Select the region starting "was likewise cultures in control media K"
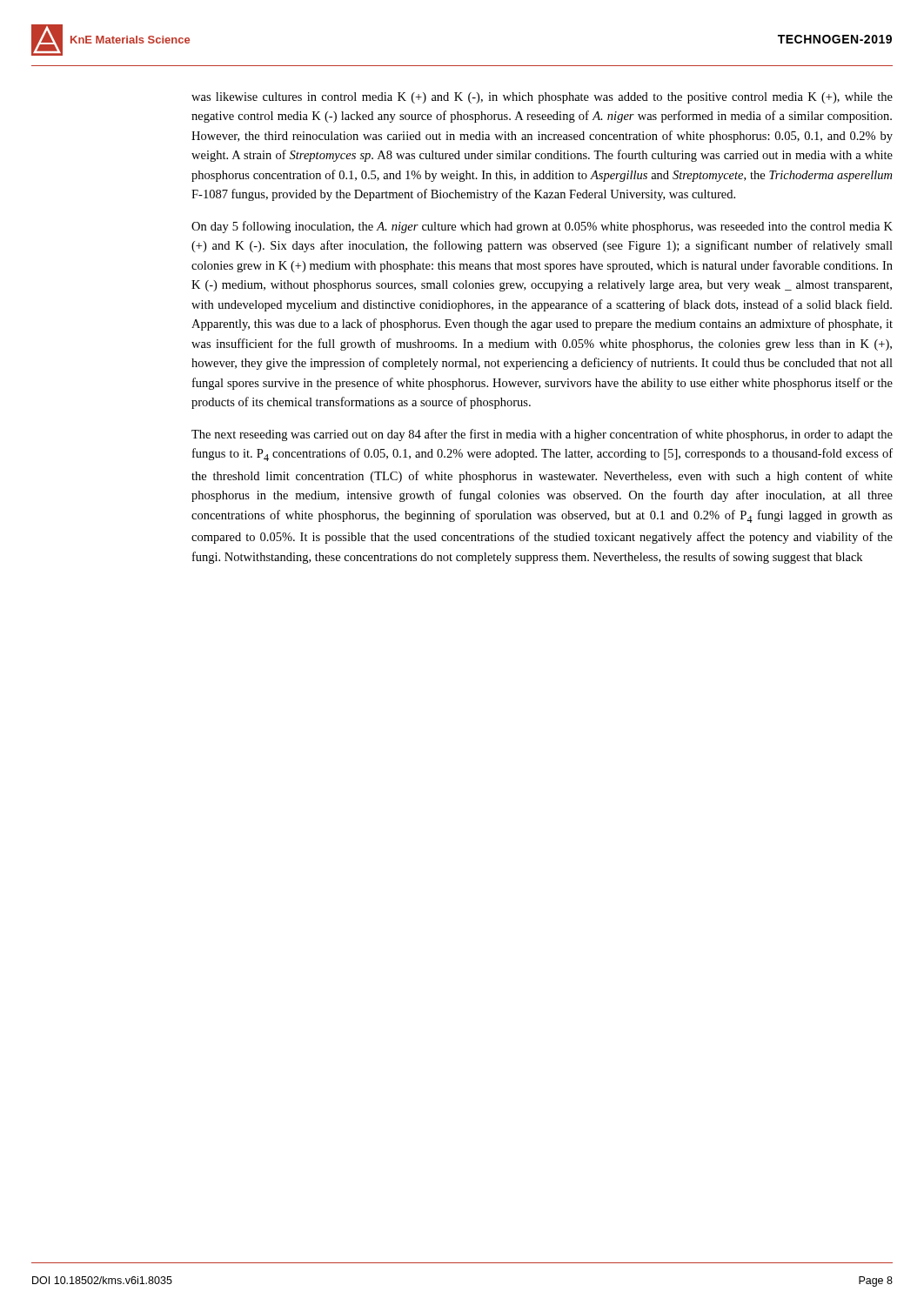 [542, 146]
